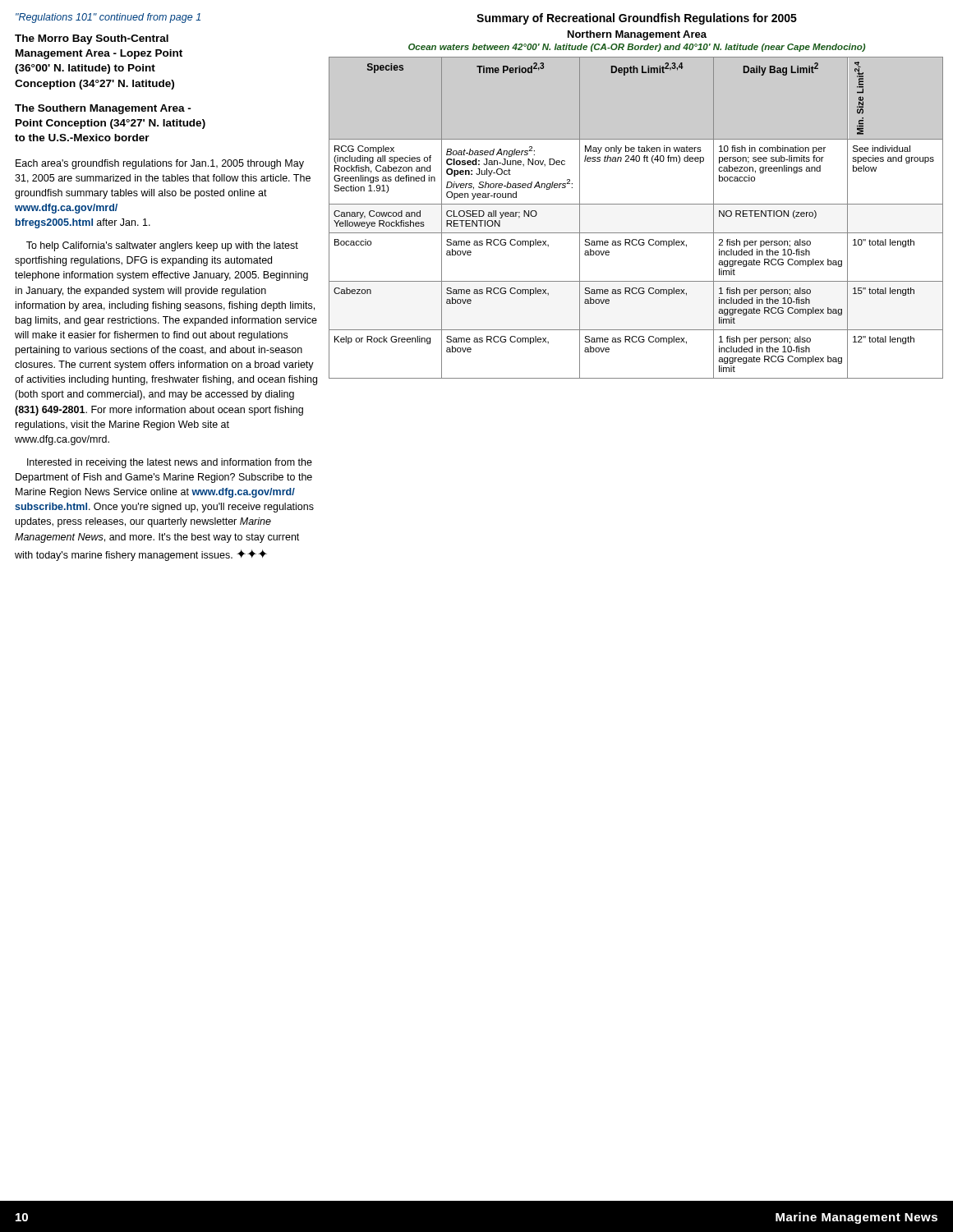This screenshot has width=953, height=1232.
Task: Navigate to the text block starting "The Southern Management Area -"
Action: coord(110,123)
